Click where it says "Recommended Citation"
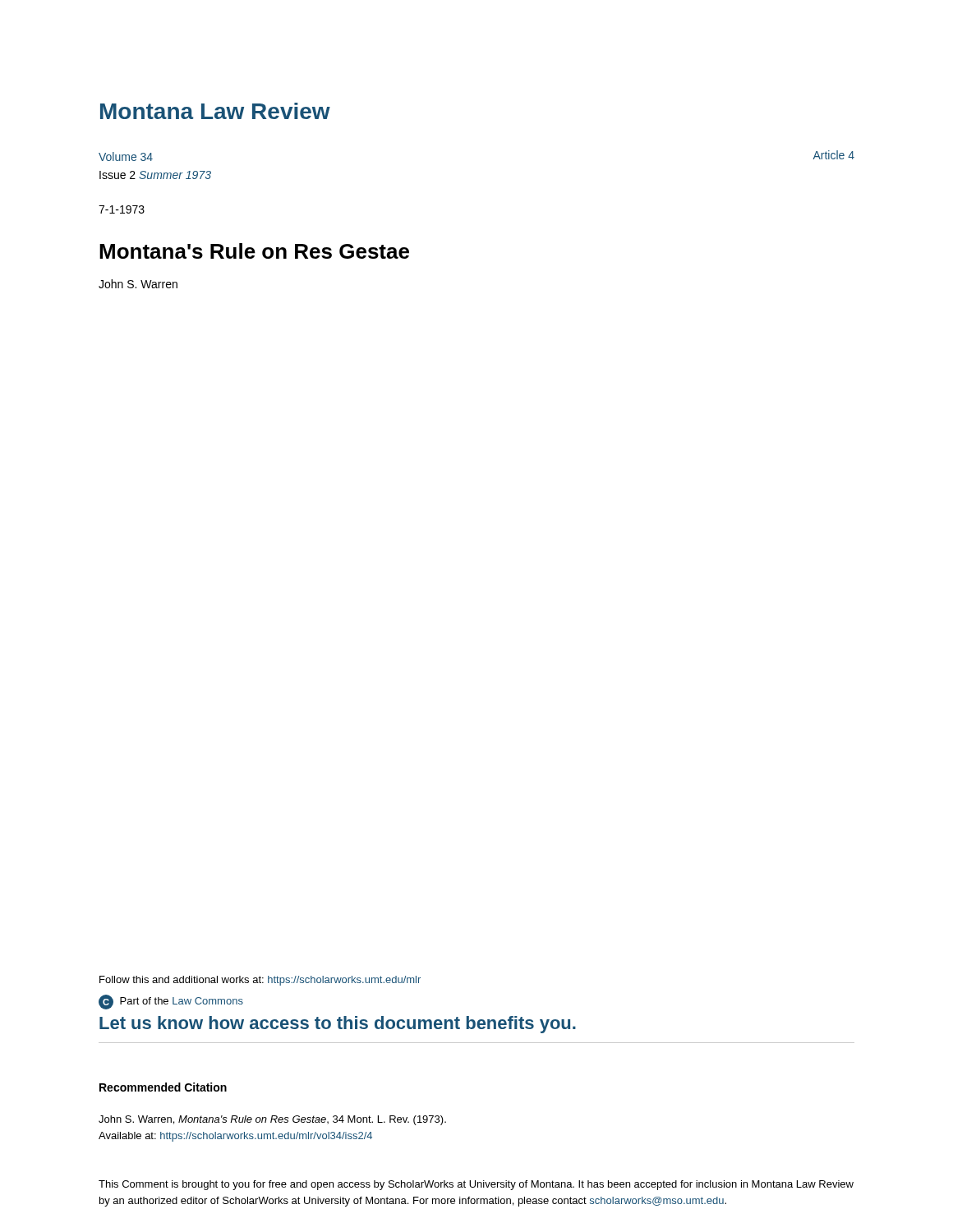 (163, 1087)
